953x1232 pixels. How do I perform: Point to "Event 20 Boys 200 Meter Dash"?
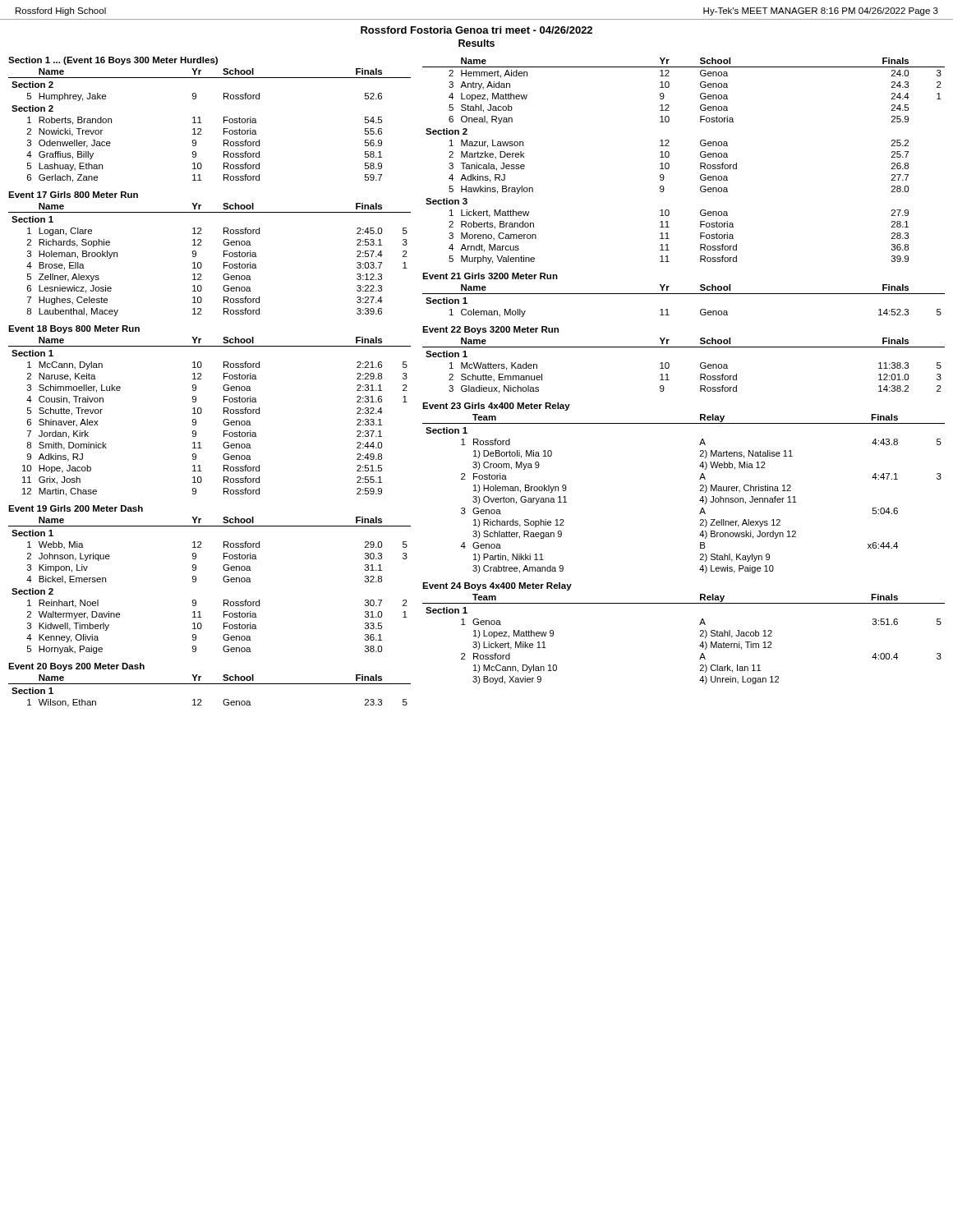(76, 666)
